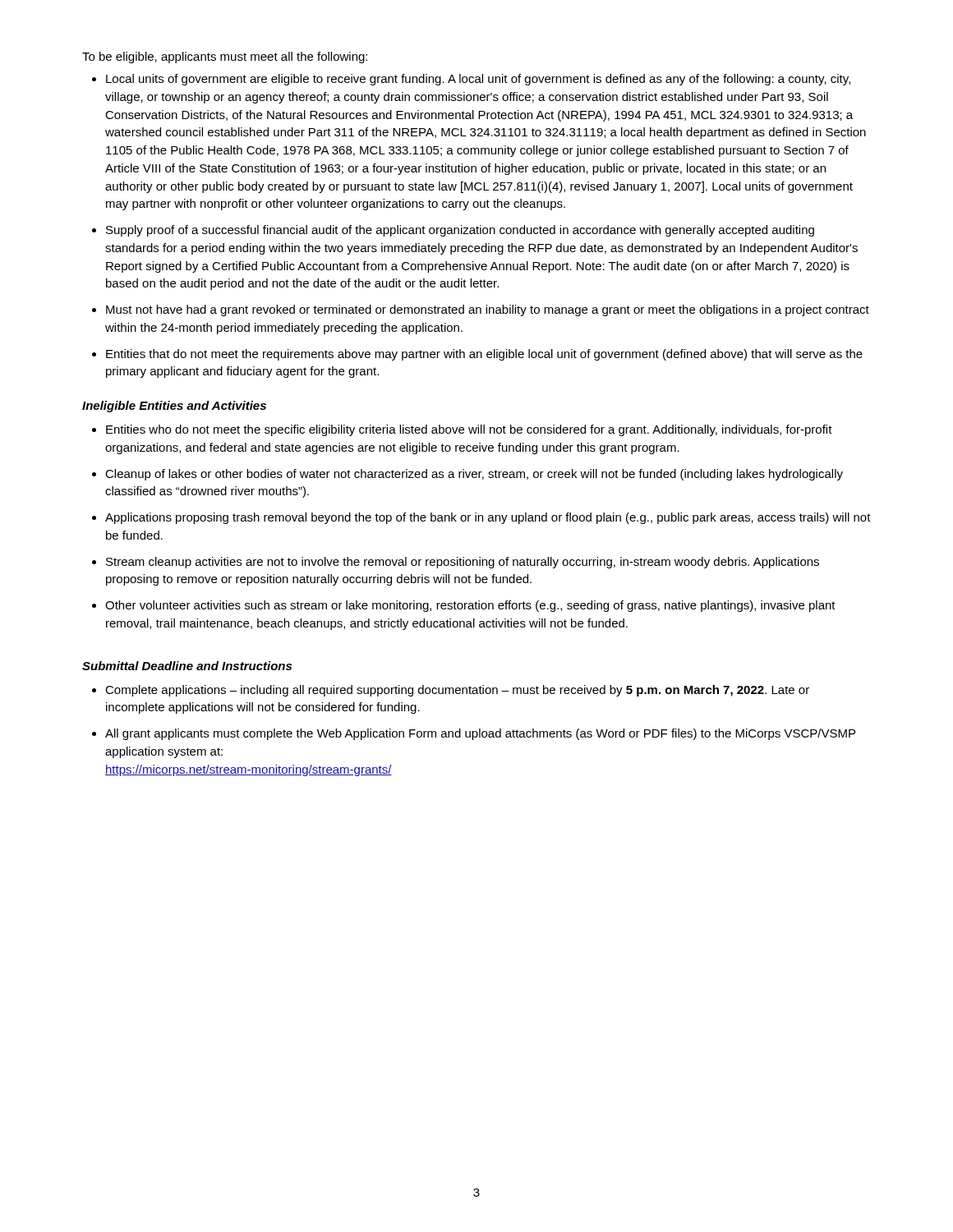Find the list item with the text "Entities that do not"

pos(484,362)
